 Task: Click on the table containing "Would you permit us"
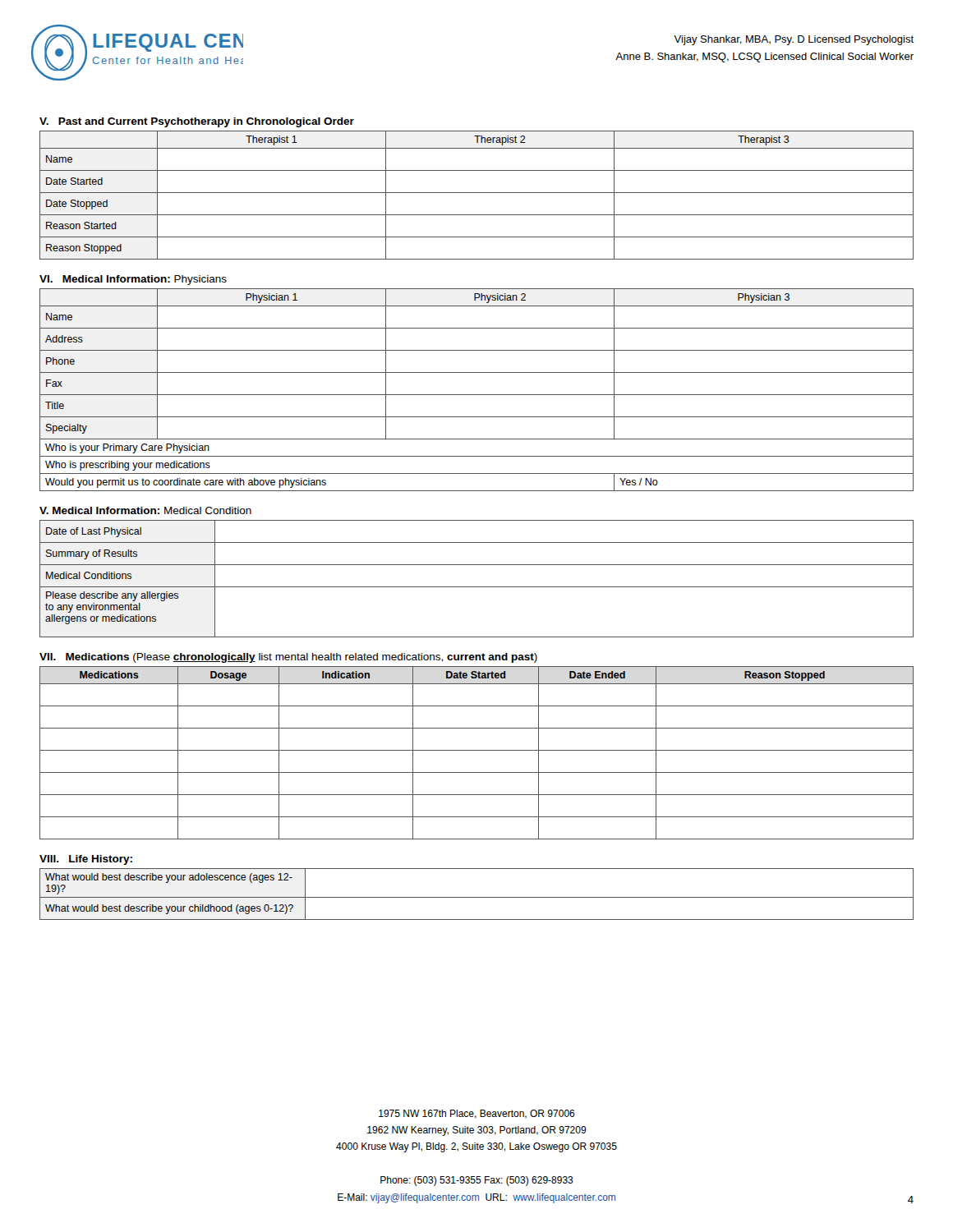pyautogui.click(x=476, y=390)
